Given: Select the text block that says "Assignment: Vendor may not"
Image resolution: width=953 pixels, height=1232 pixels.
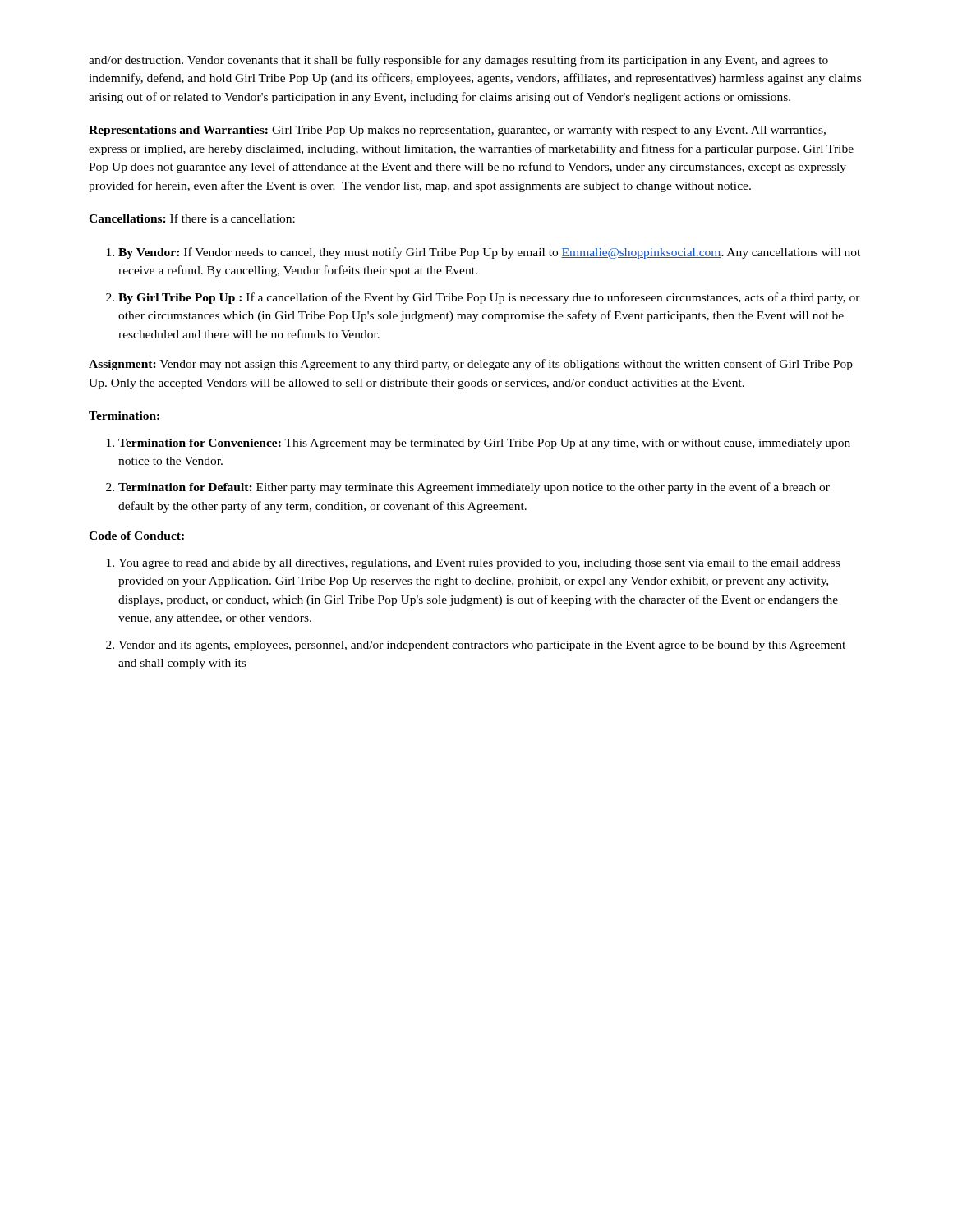Looking at the screenshot, I should tap(471, 373).
